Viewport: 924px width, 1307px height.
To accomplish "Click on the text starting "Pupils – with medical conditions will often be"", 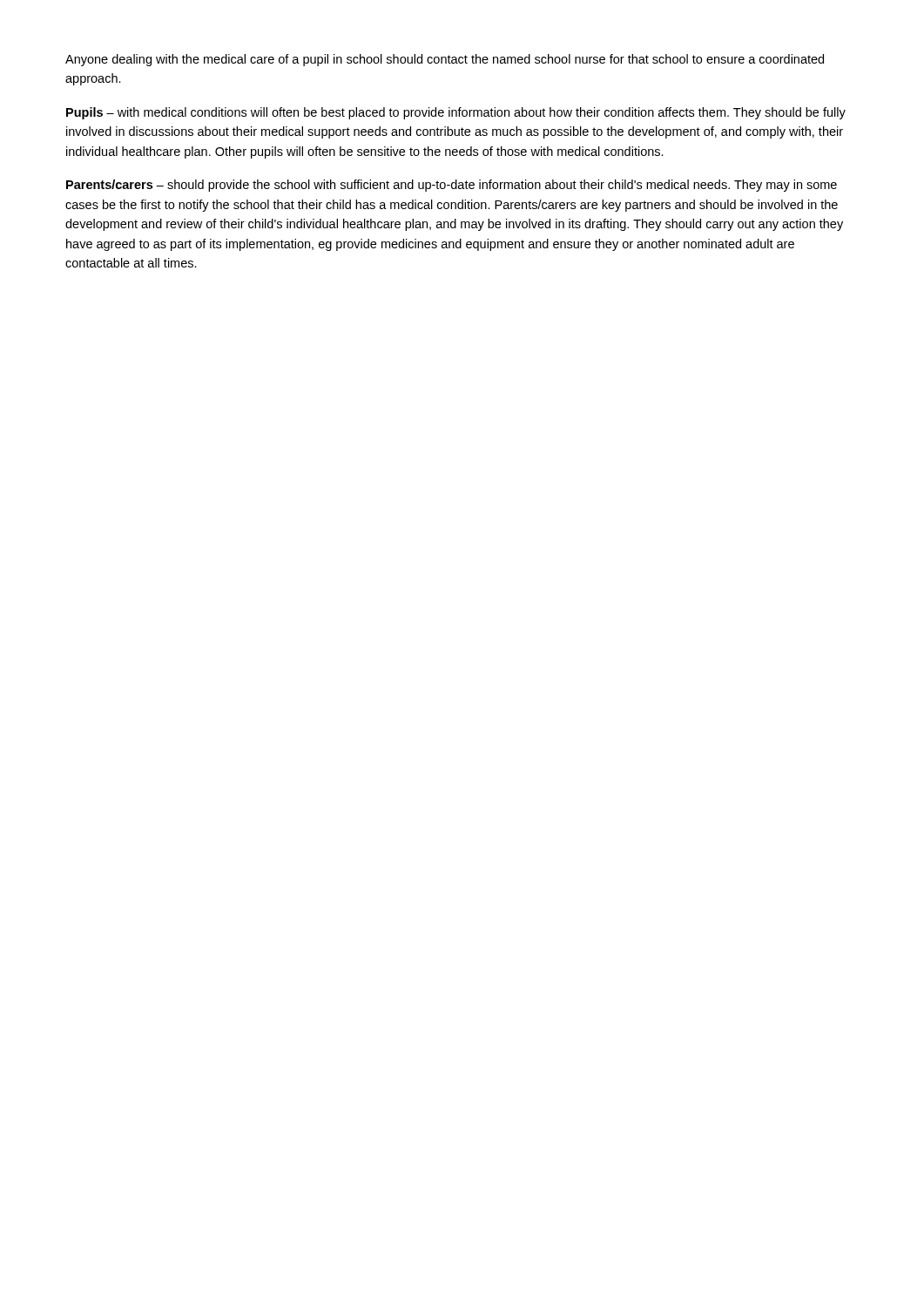I will coord(455,132).
